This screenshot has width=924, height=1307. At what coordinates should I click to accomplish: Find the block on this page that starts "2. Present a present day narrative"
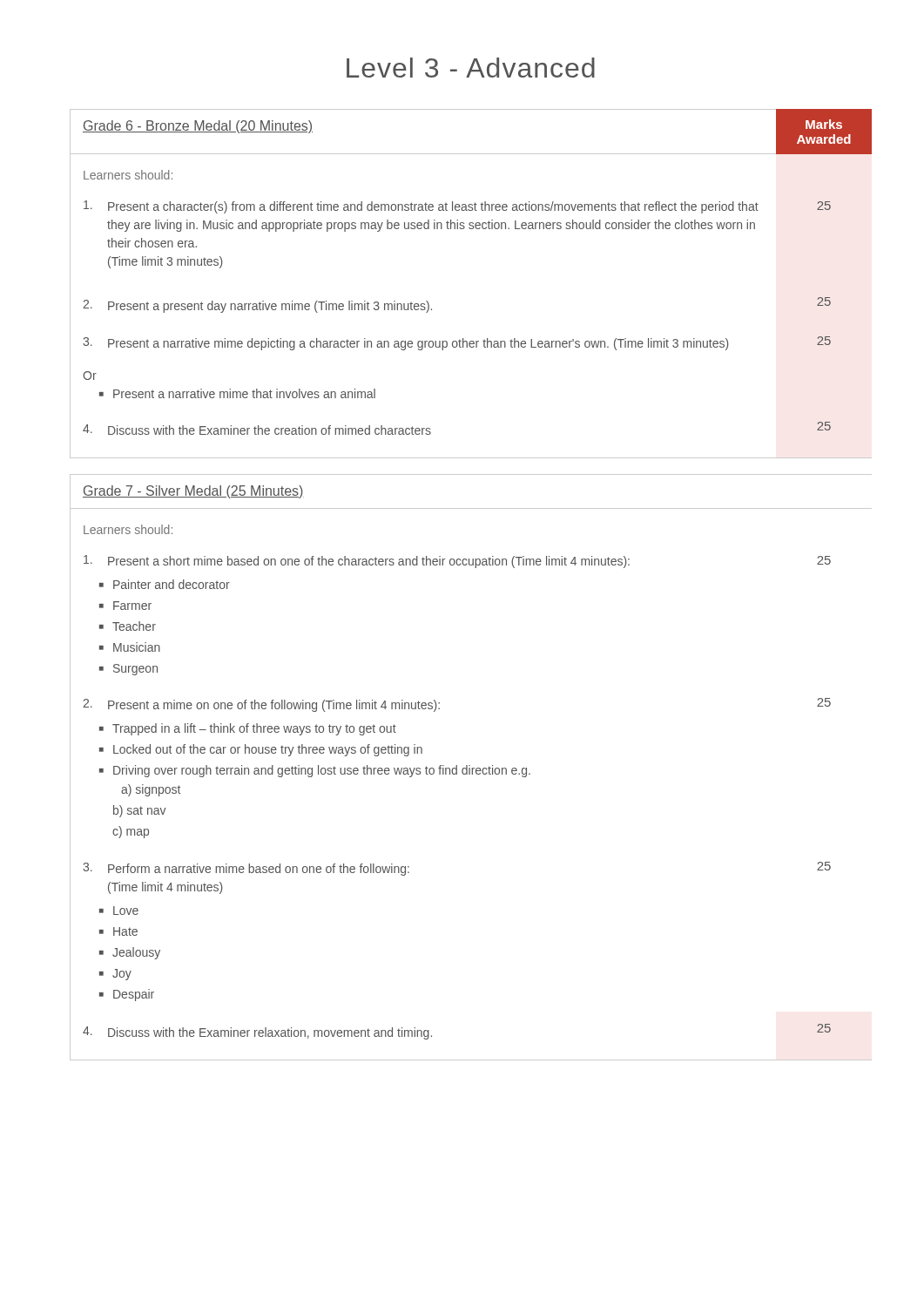click(423, 306)
